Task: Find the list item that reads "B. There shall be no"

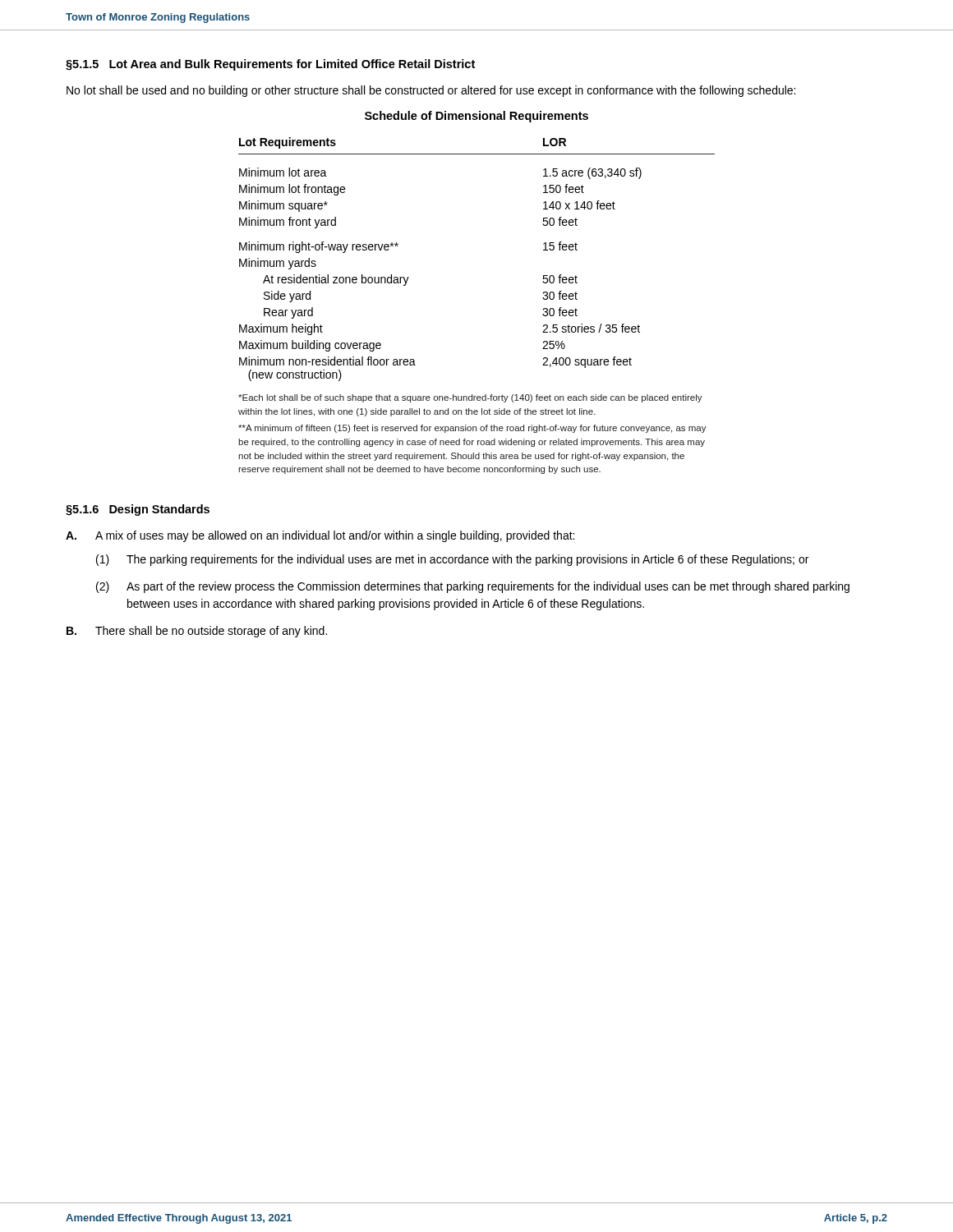Action: (197, 631)
